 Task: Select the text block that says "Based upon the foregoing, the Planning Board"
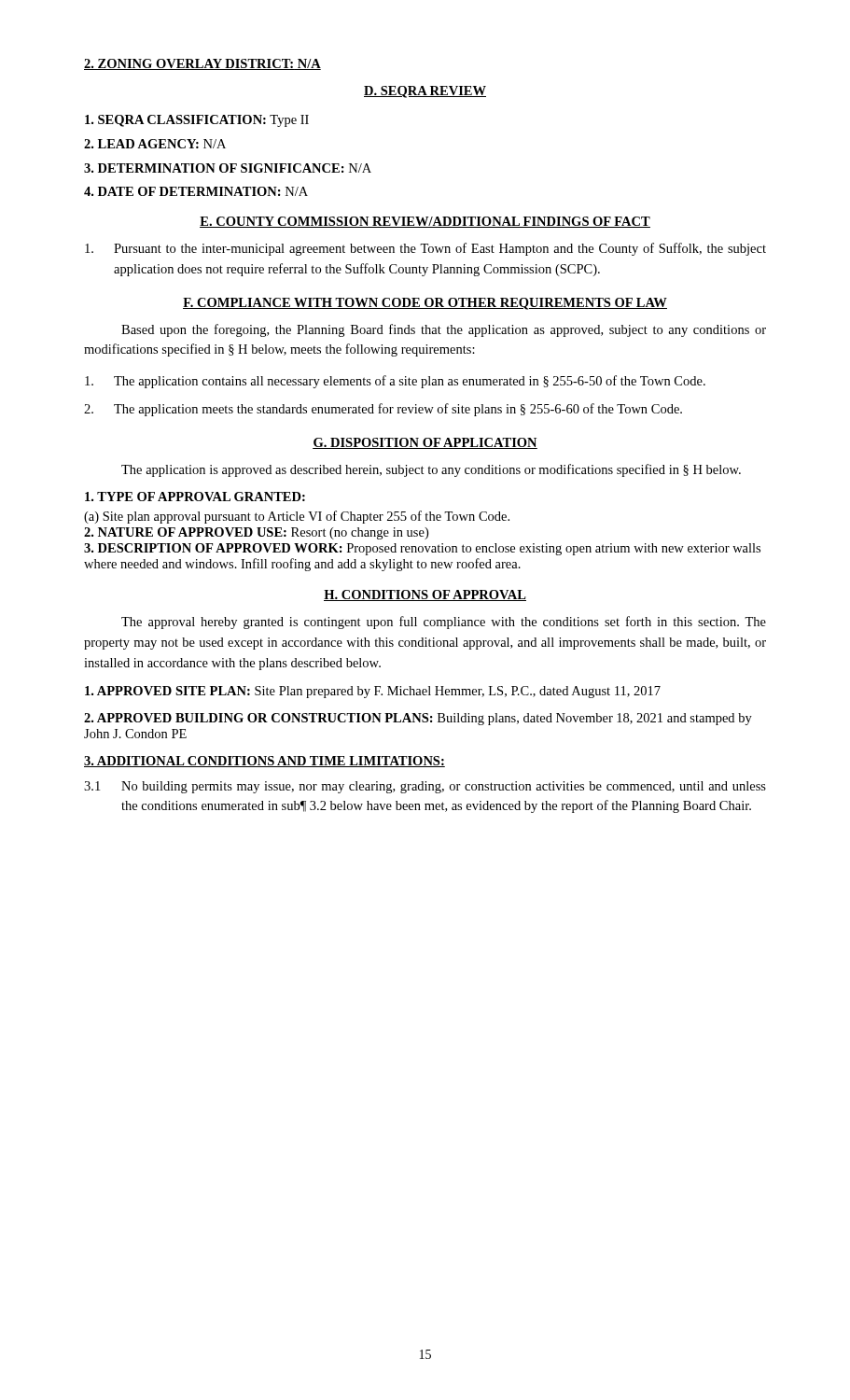[425, 340]
